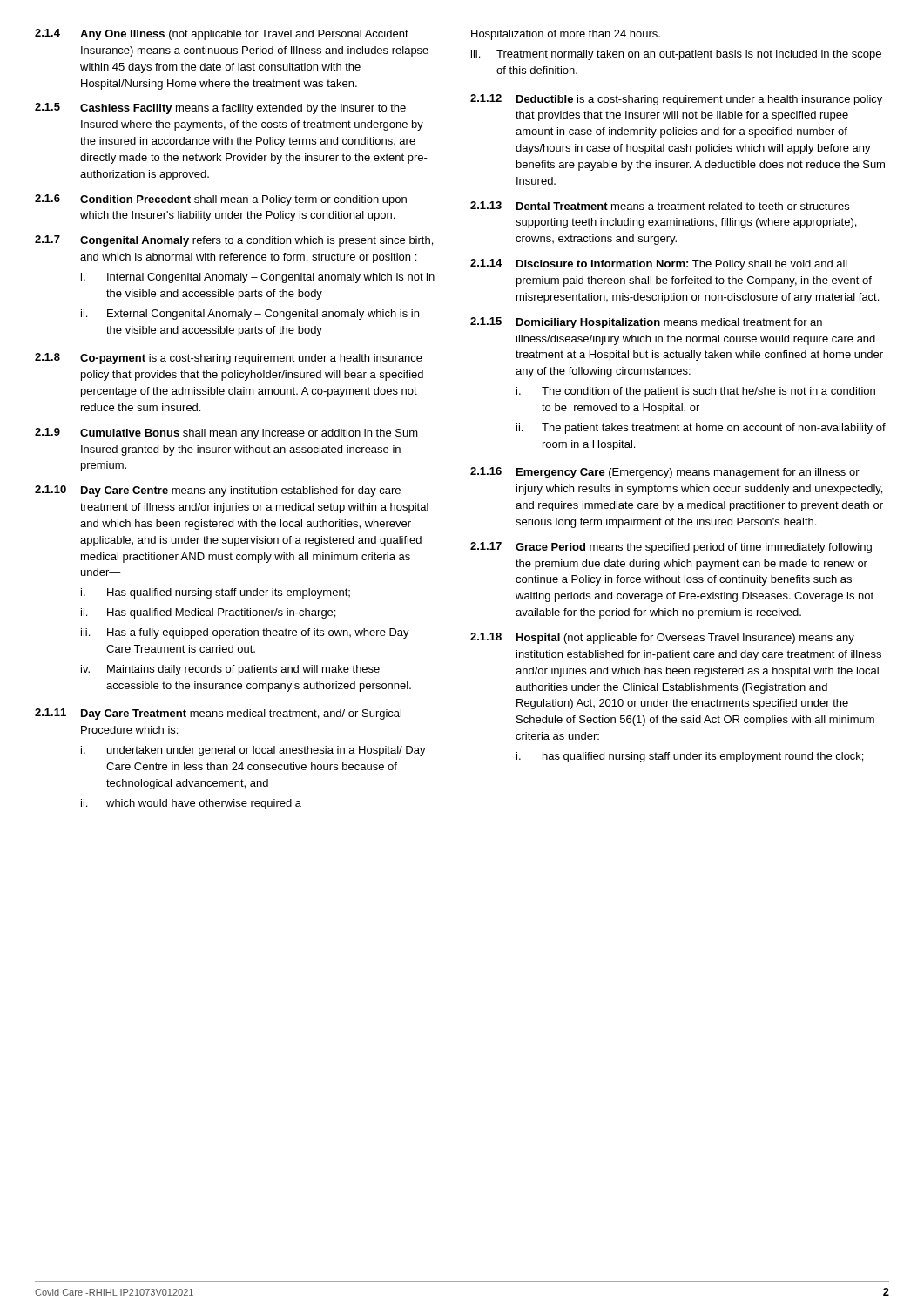
Task: Find the block on this page that starts "2.1.4 Any One Illness (not applicable for"
Action: pyautogui.click(x=235, y=59)
